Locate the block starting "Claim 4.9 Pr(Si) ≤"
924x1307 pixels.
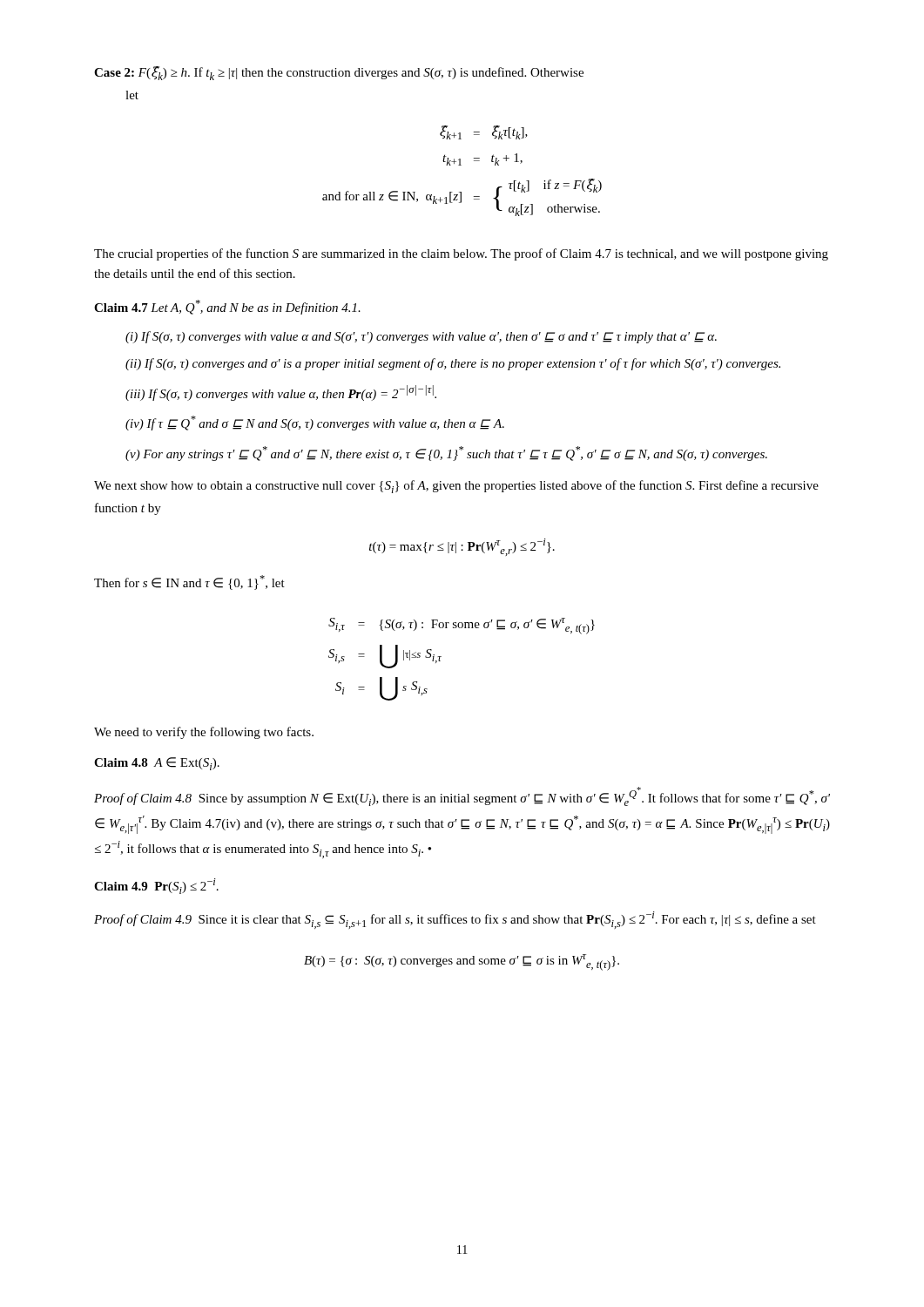157,886
